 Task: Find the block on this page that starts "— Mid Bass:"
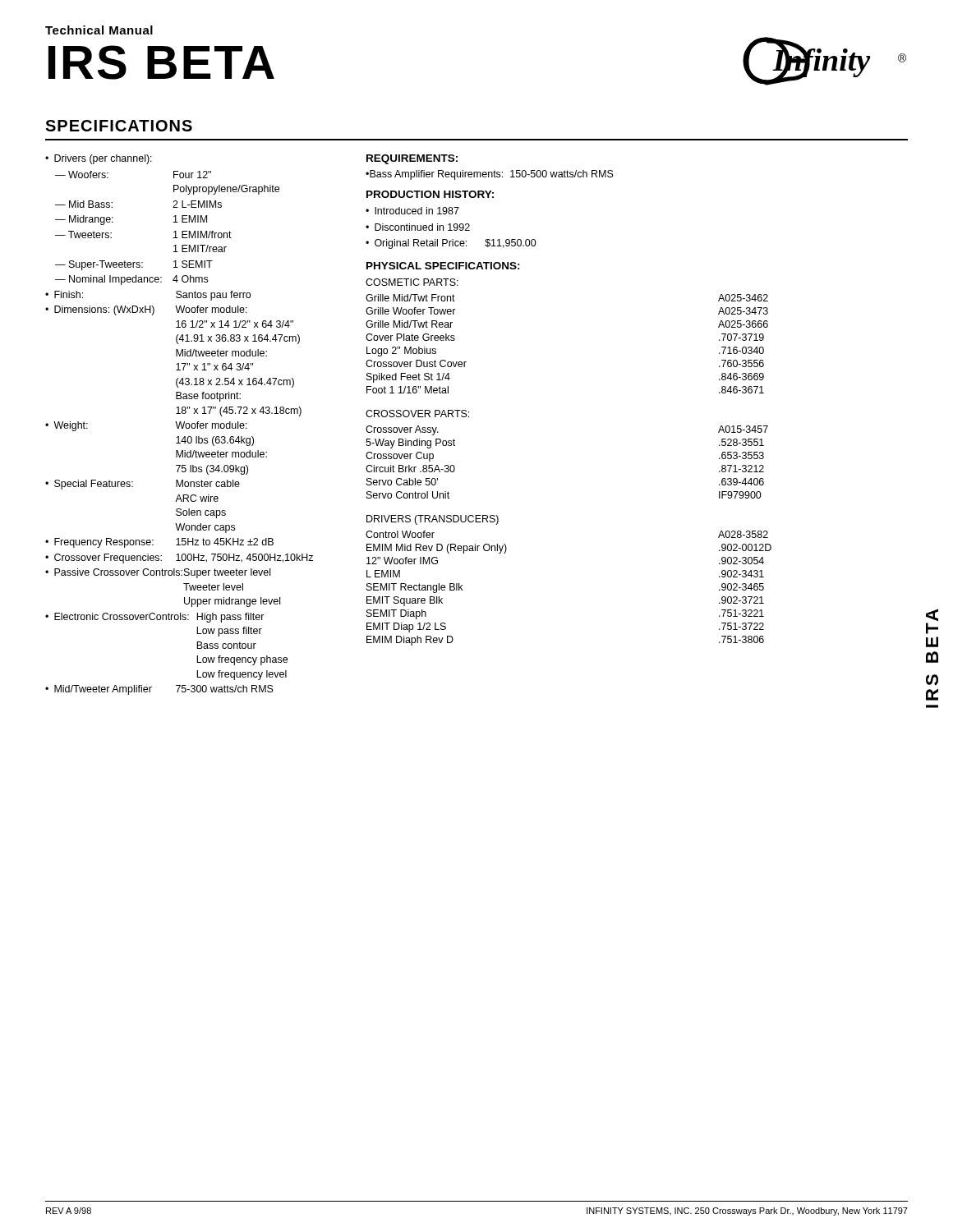[x=91, y=204]
